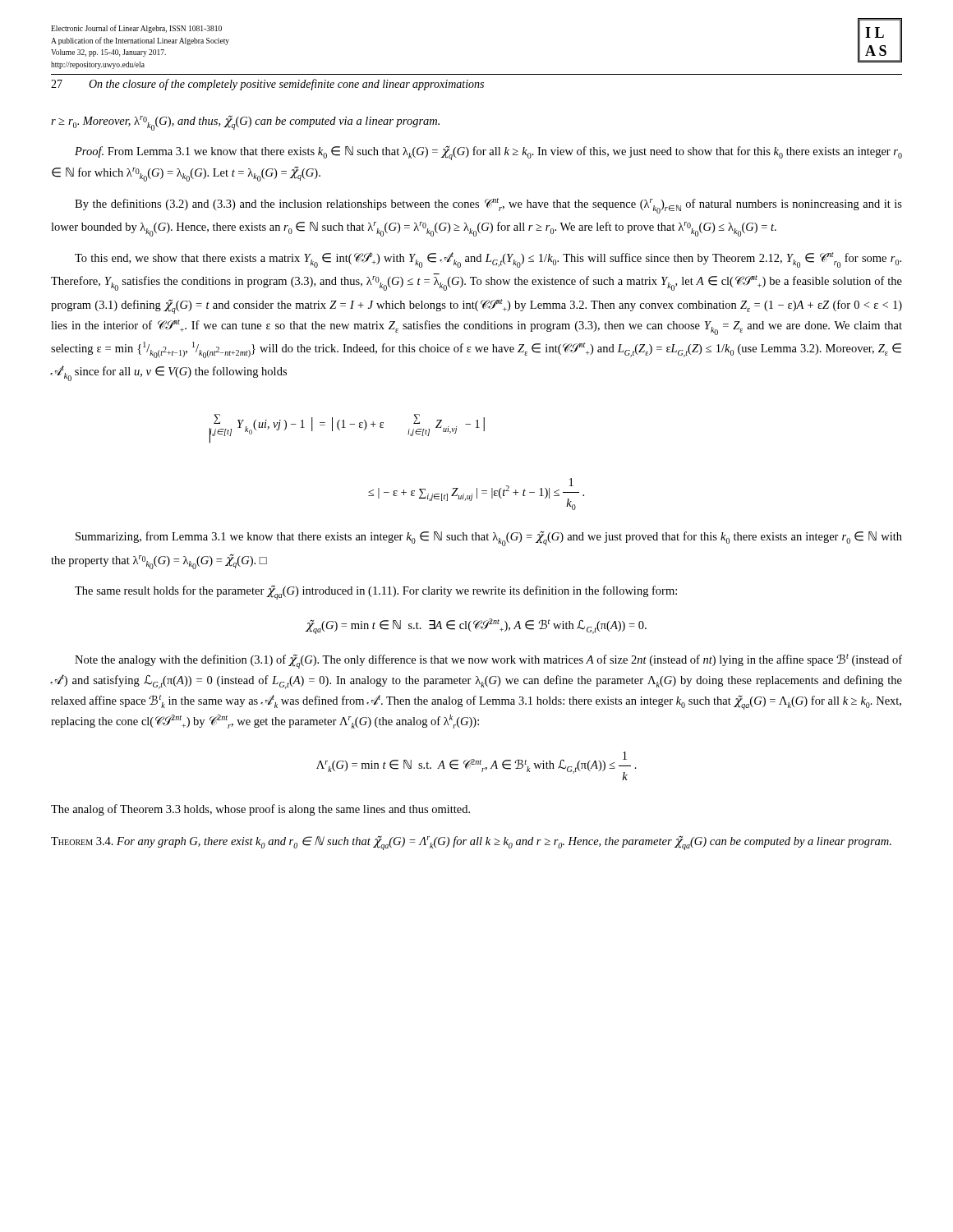
Task: Point to the formula beginning "│ ∑ i,j∈[t] Y k"
Action: coord(347,429)
